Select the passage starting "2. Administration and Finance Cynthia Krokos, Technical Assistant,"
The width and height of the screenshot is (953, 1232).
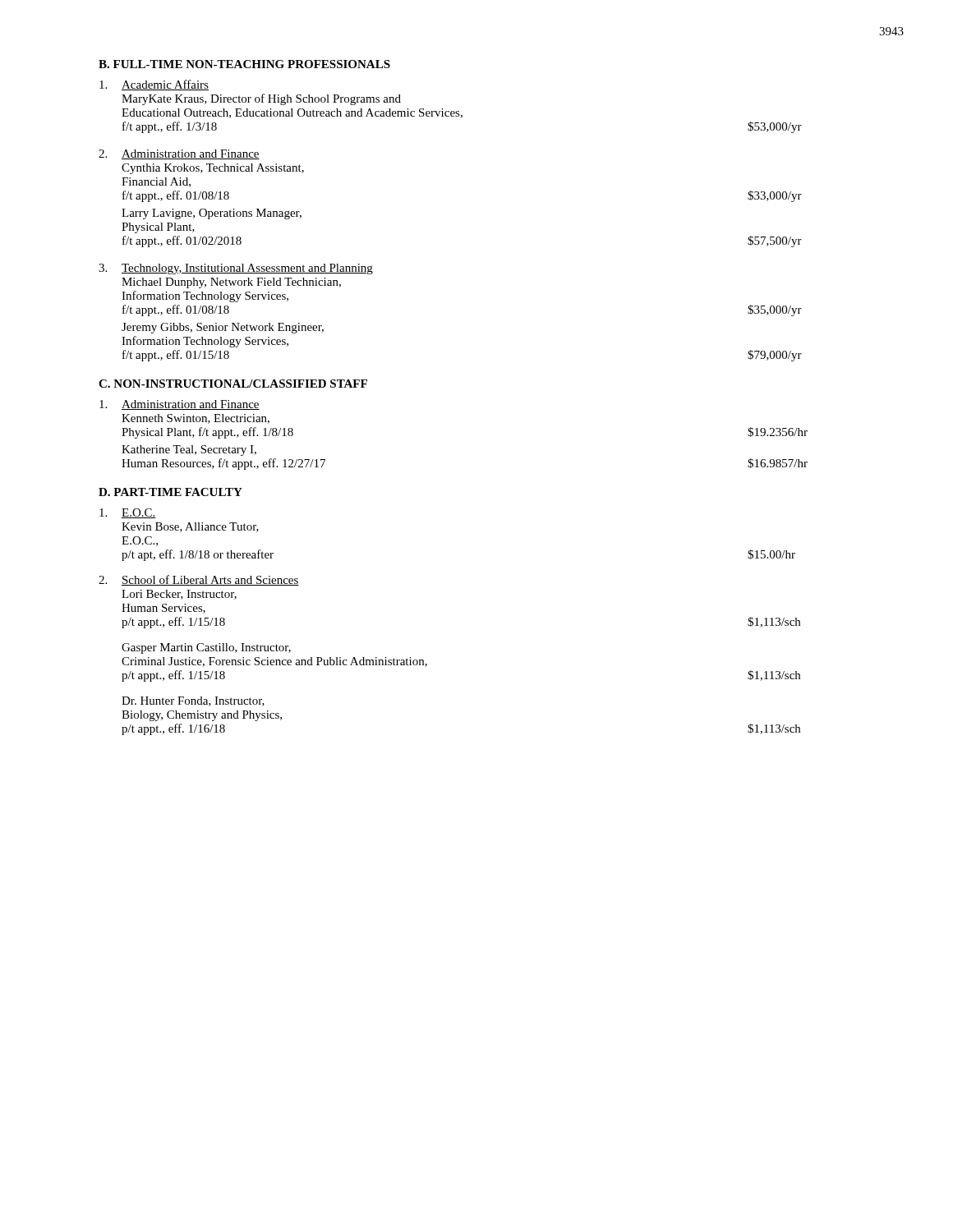[179, 154]
